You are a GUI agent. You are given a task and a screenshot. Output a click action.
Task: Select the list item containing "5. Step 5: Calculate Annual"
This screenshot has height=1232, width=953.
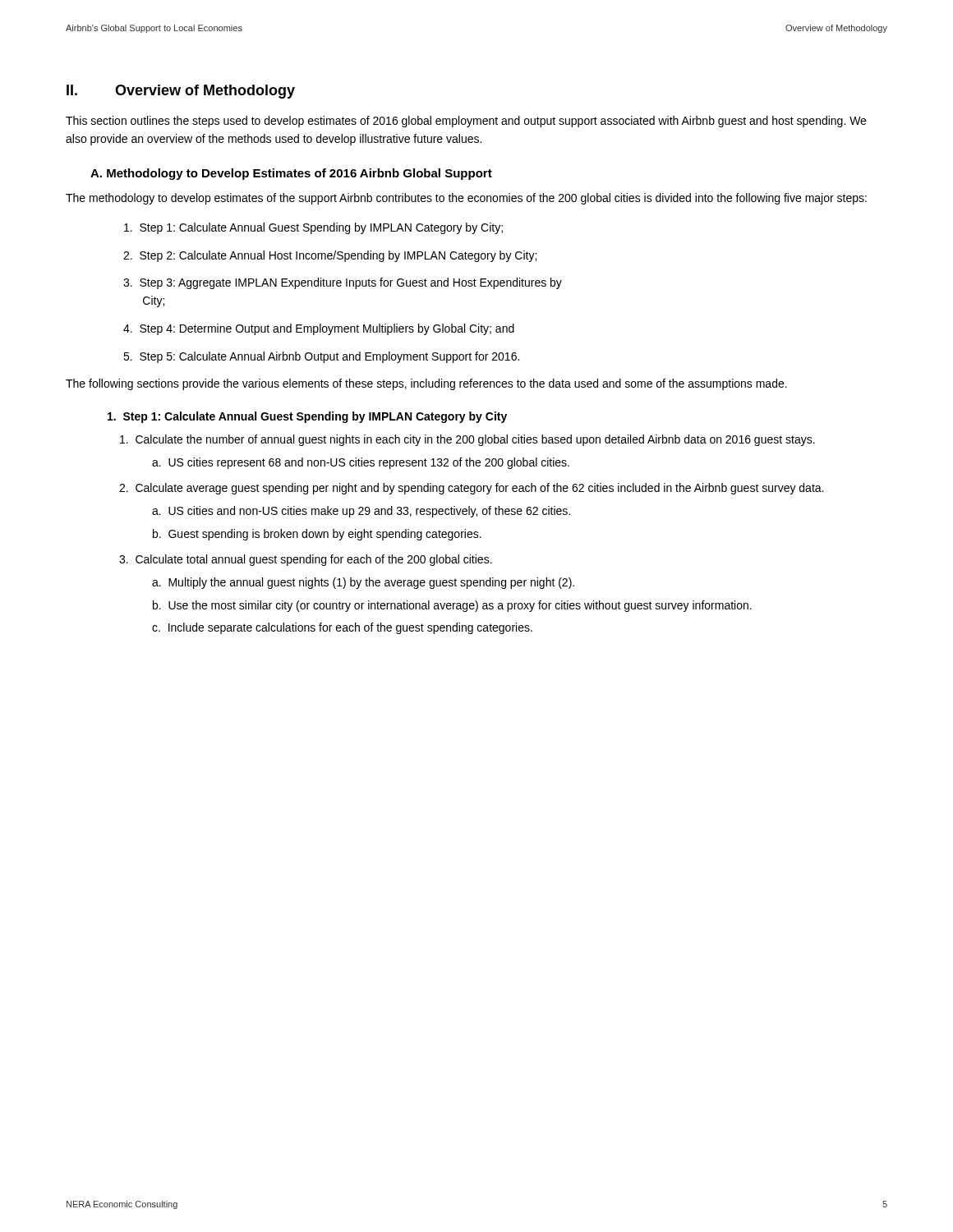tap(501, 357)
